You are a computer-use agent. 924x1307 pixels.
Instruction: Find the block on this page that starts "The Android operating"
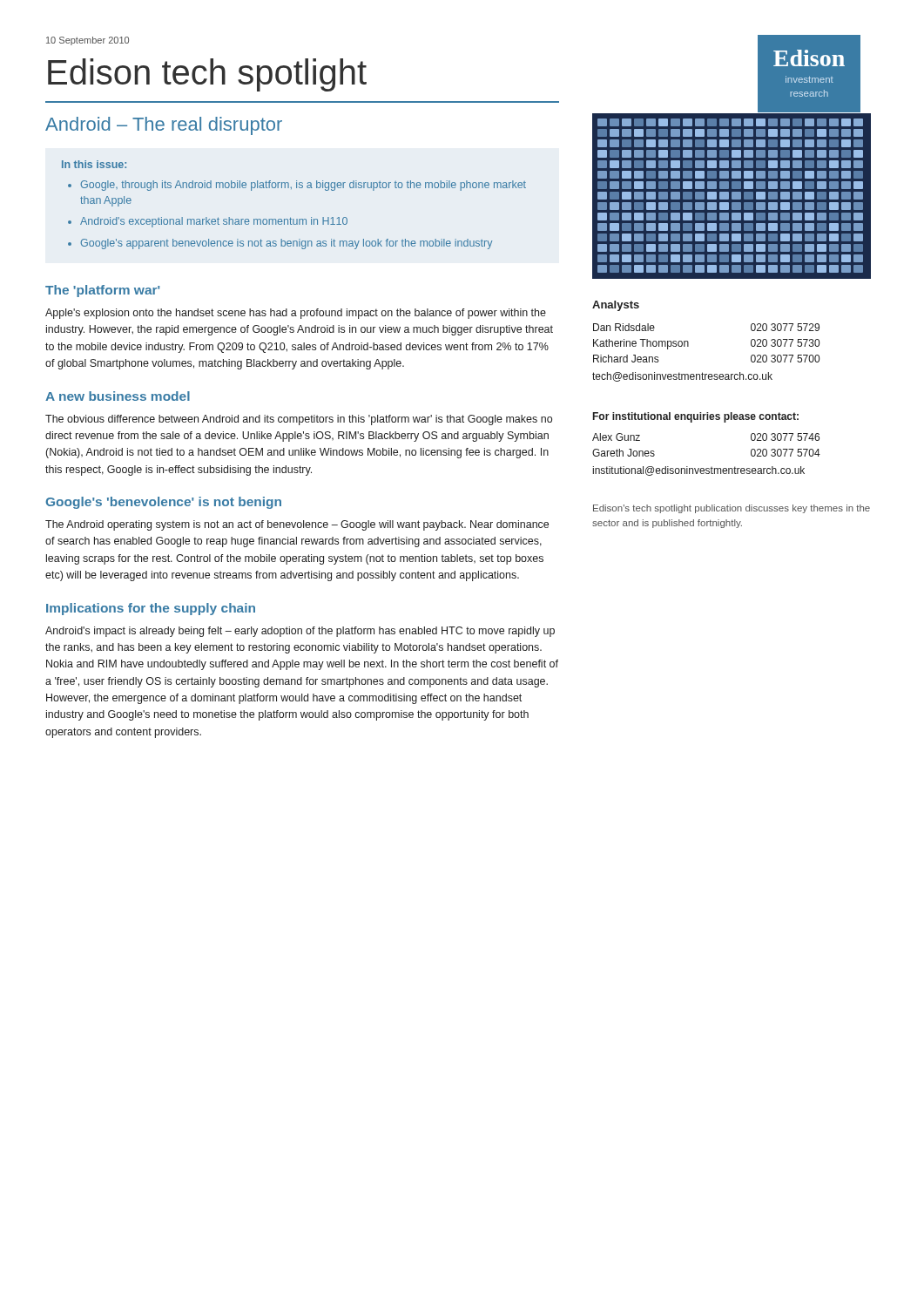click(x=297, y=550)
